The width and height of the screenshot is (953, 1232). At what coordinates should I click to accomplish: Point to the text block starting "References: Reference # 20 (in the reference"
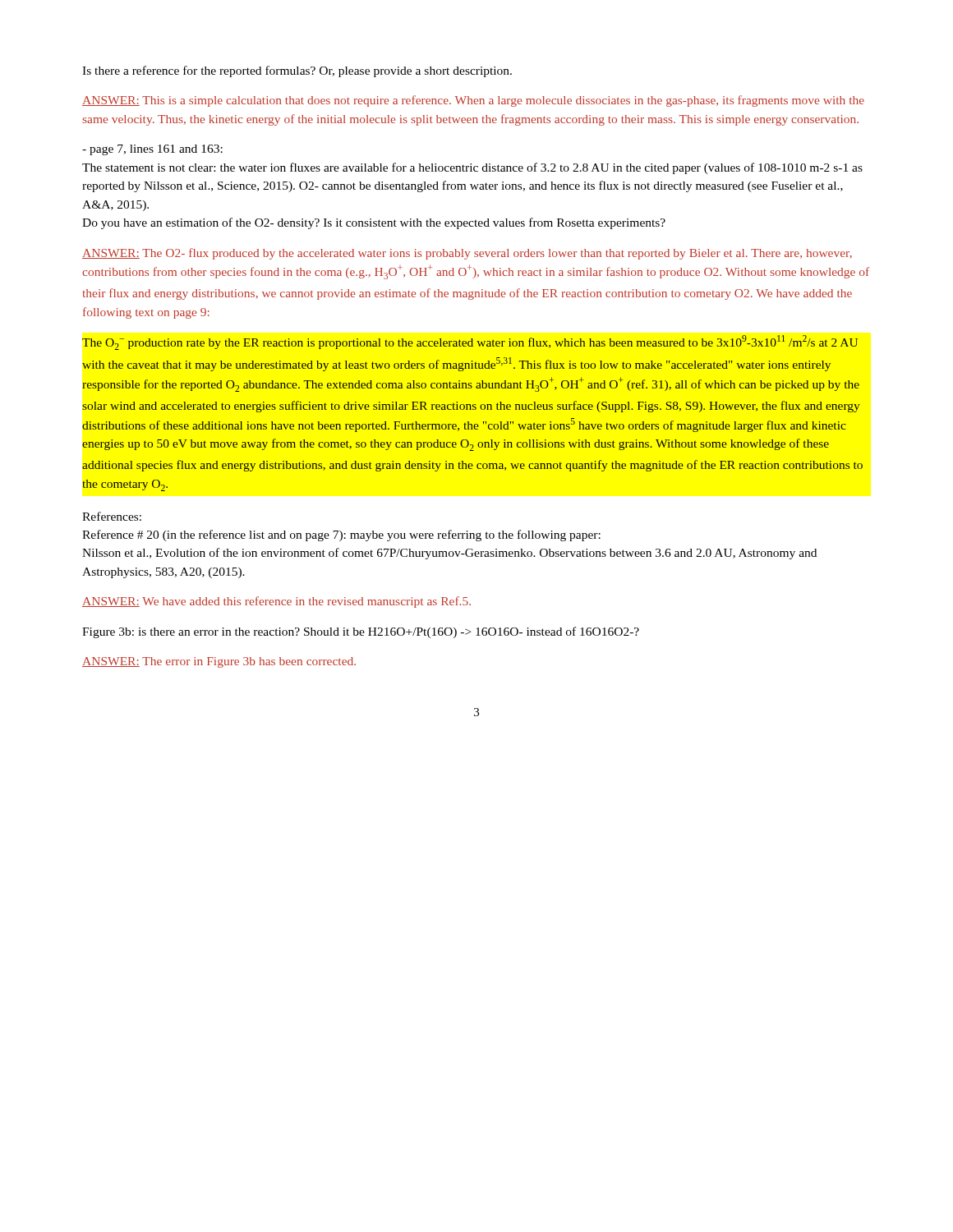[450, 543]
